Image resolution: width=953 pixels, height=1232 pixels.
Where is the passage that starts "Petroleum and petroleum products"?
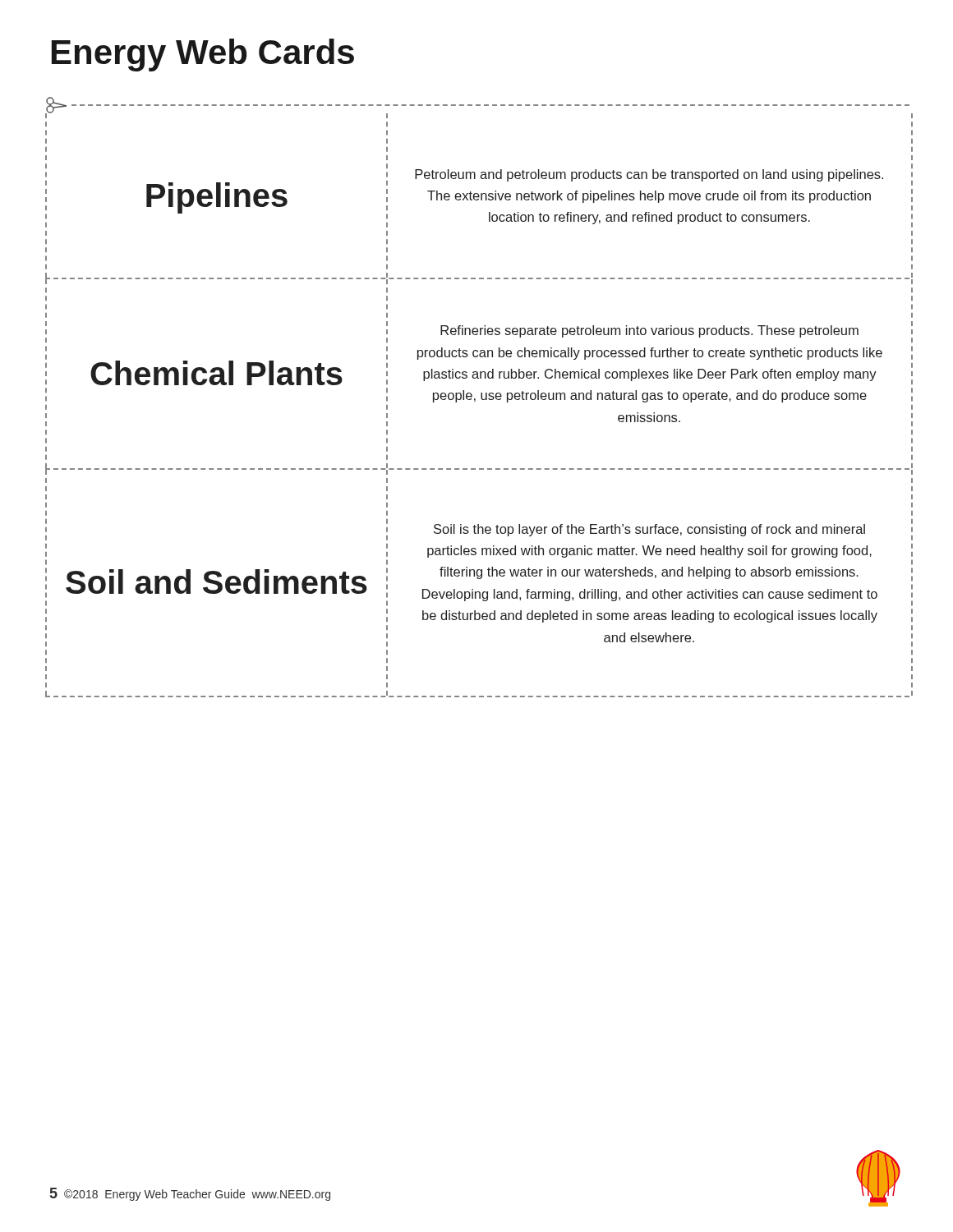tap(649, 196)
